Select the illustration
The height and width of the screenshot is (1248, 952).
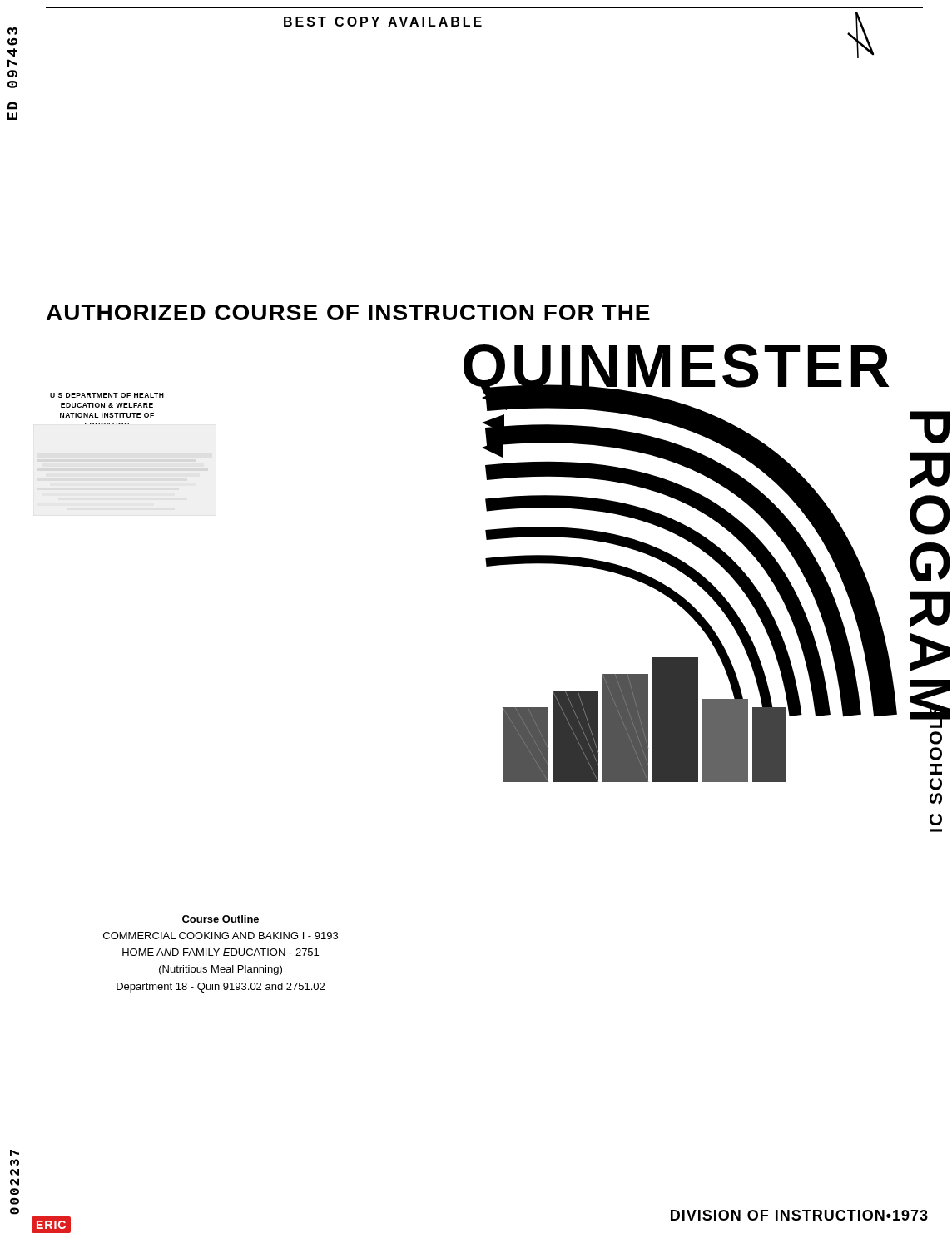pos(125,470)
